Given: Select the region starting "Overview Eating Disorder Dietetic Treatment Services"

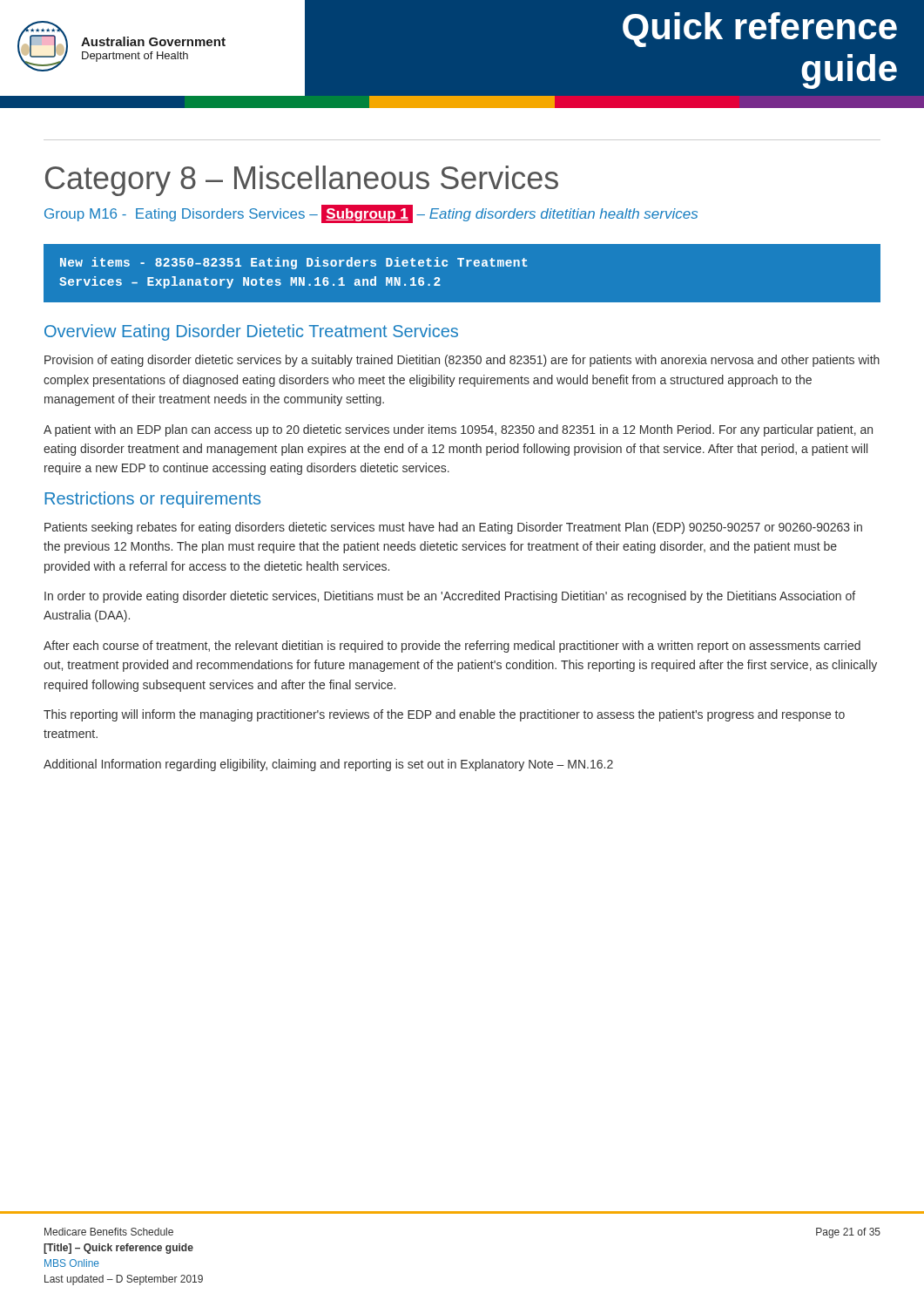Looking at the screenshot, I should coord(462,332).
